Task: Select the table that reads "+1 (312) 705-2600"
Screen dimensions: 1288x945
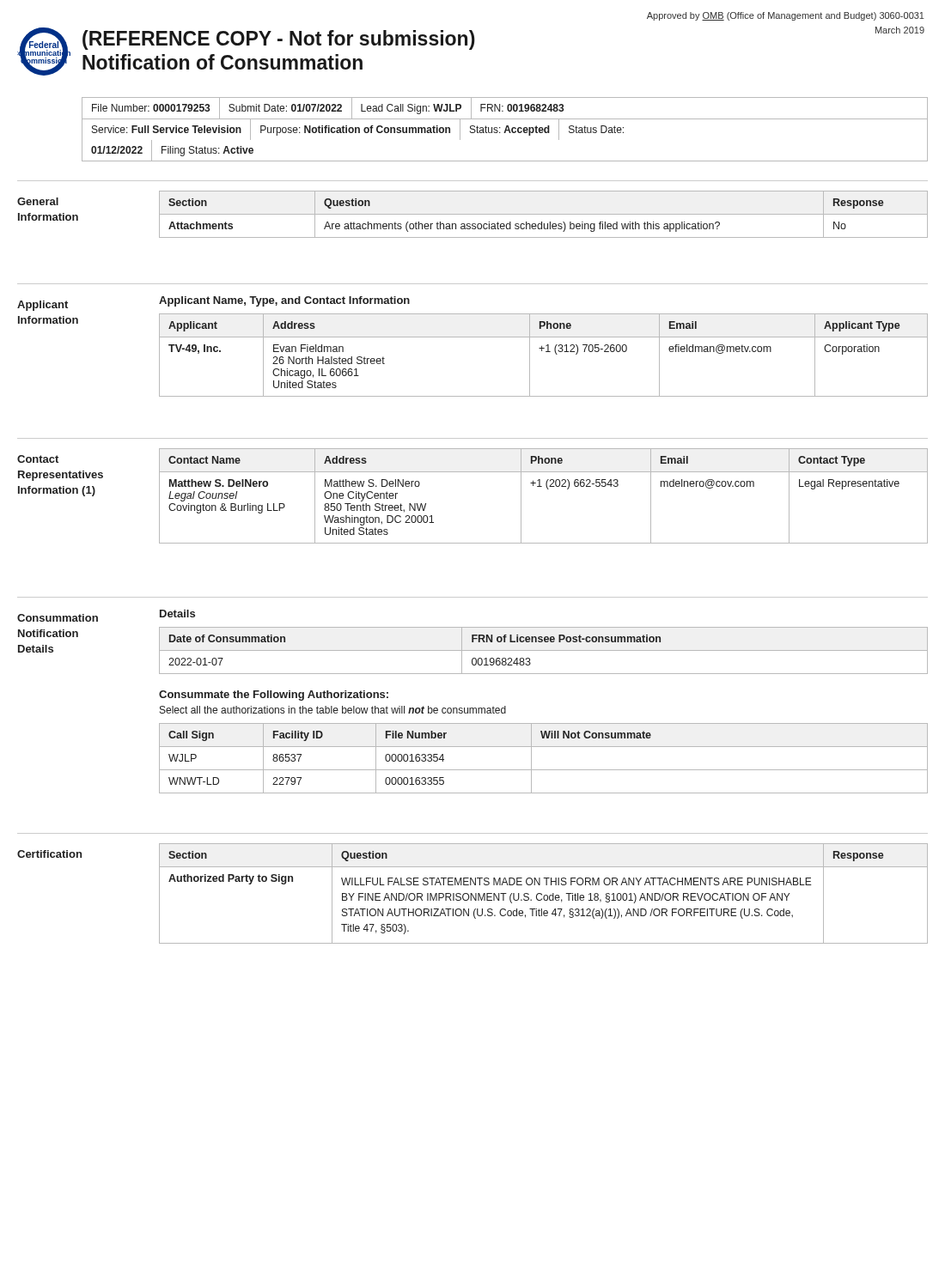Action: point(543,355)
